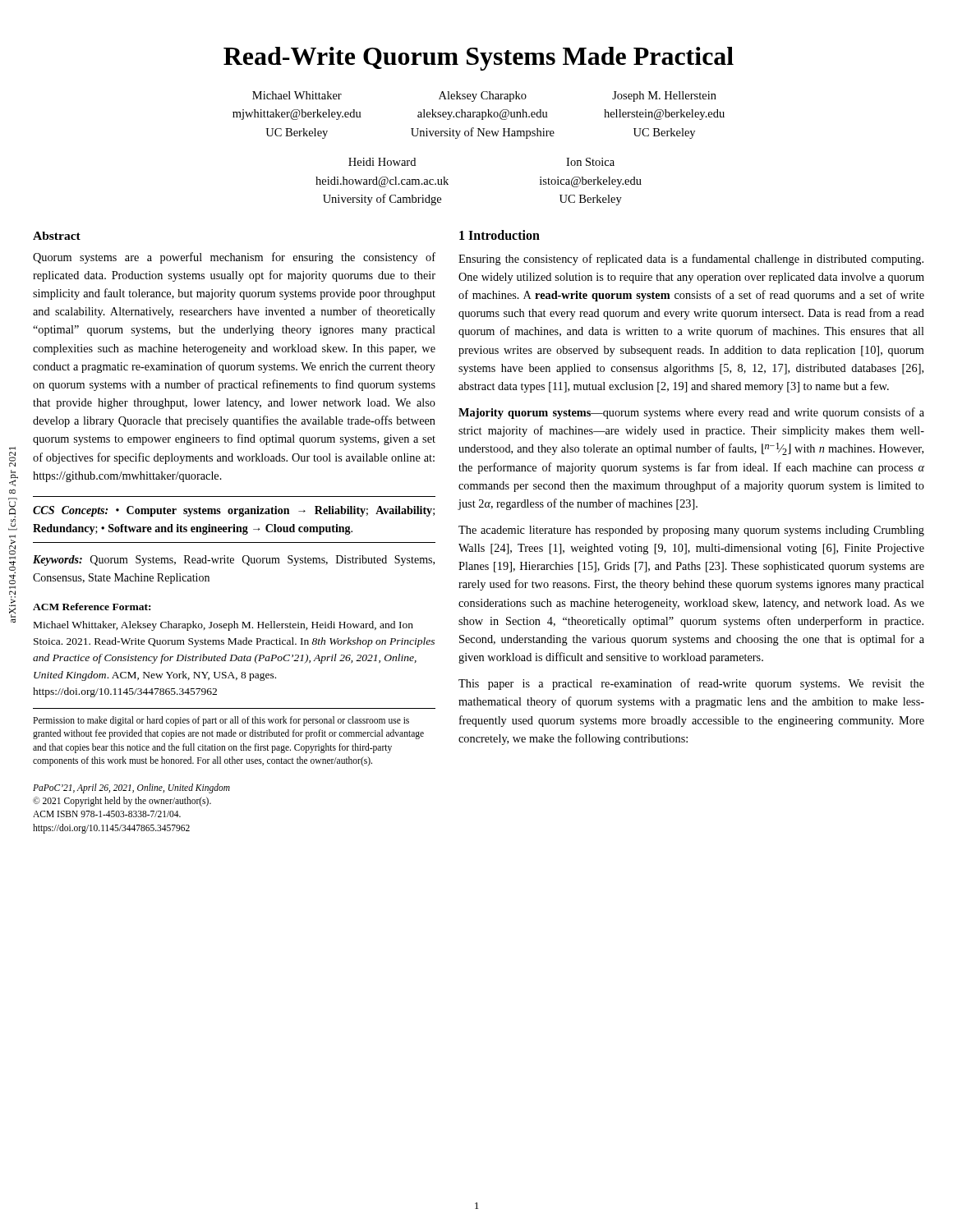Viewport: 953px width, 1232px height.
Task: Where is the passage that starts "Majority quorum systems—quorum systems"?
Action: (x=691, y=458)
